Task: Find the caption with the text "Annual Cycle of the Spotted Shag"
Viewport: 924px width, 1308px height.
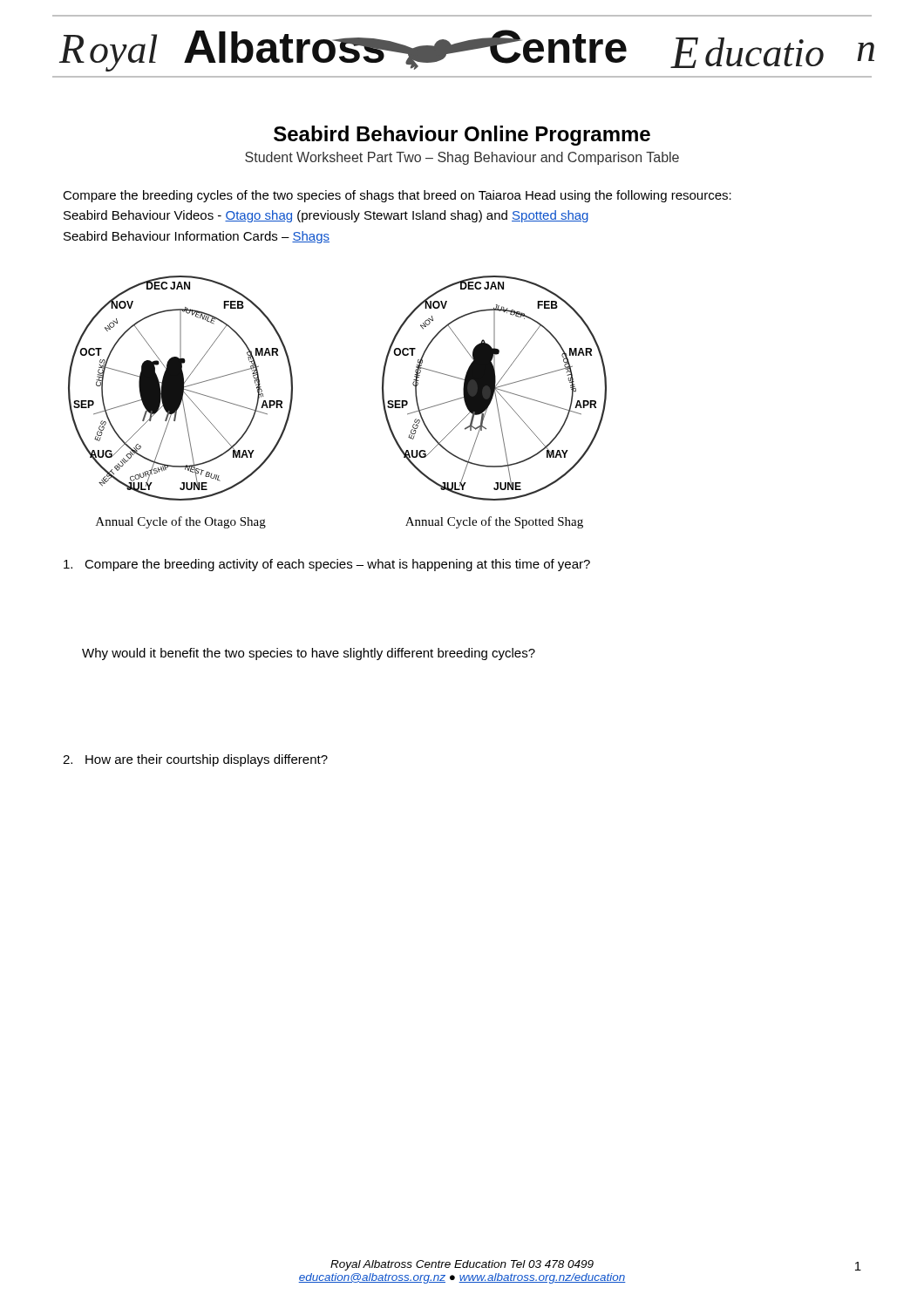Action: [x=494, y=521]
